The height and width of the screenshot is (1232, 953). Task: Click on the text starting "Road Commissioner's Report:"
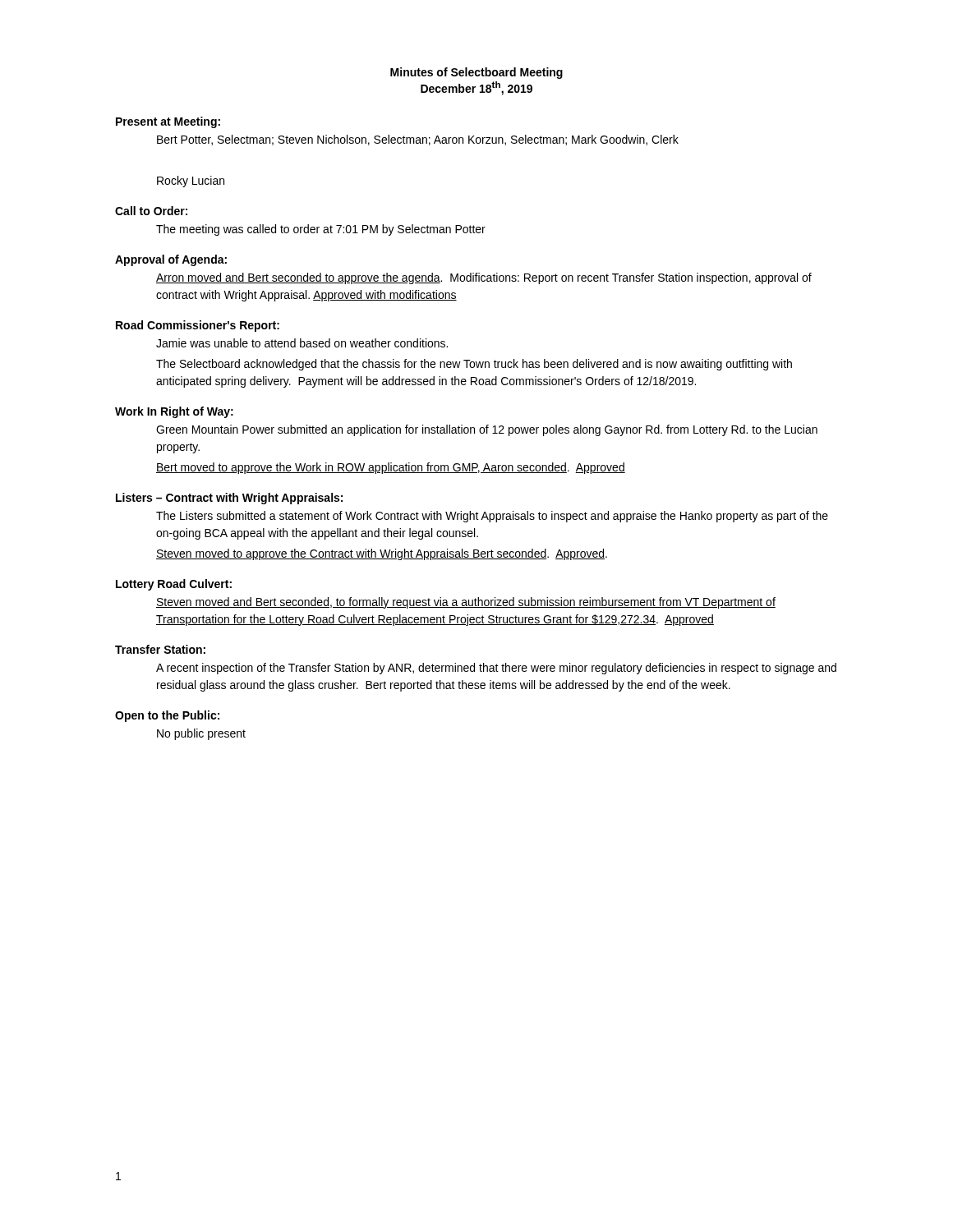pyautogui.click(x=198, y=325)
